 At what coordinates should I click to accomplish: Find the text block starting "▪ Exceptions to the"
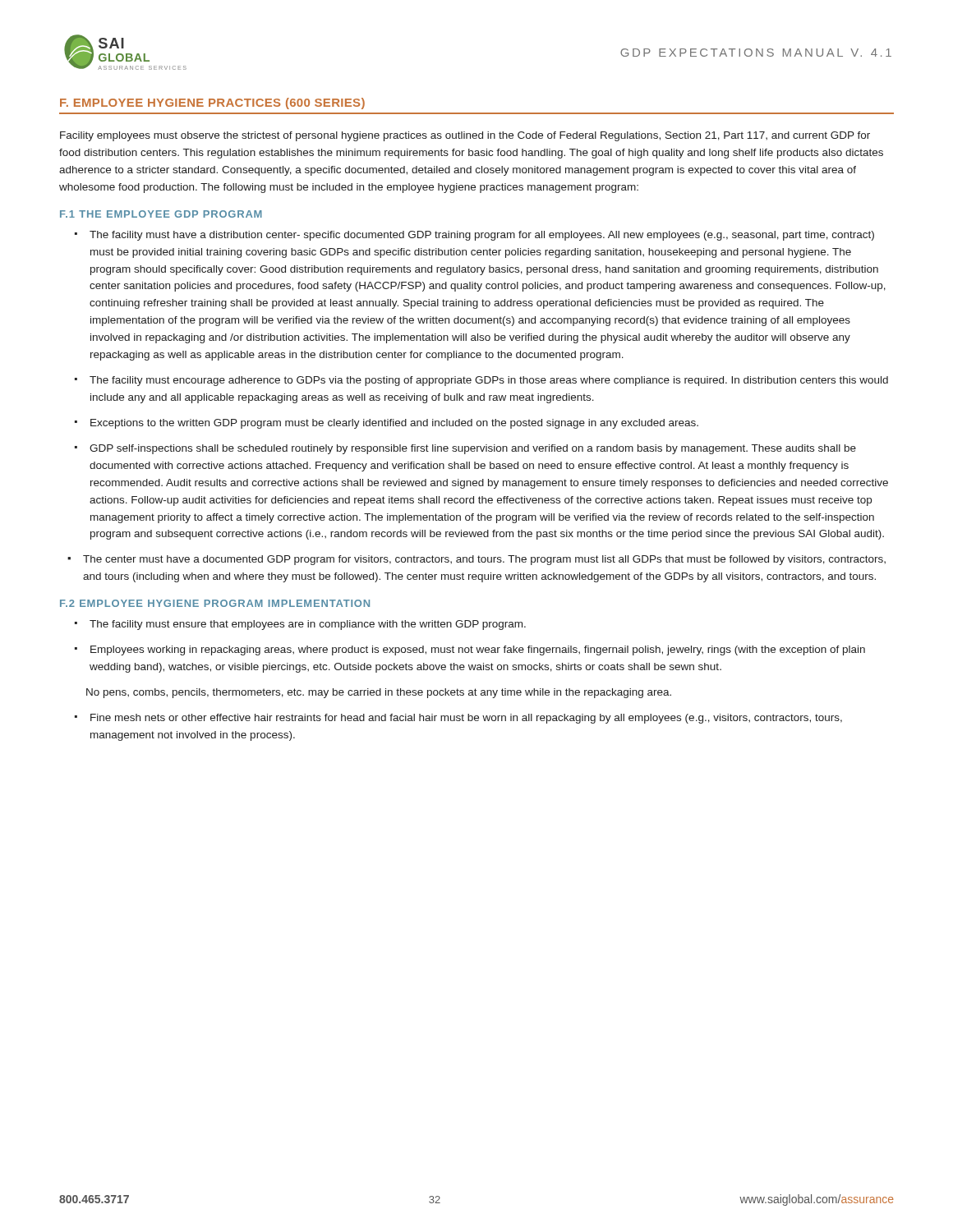point(484,423)
